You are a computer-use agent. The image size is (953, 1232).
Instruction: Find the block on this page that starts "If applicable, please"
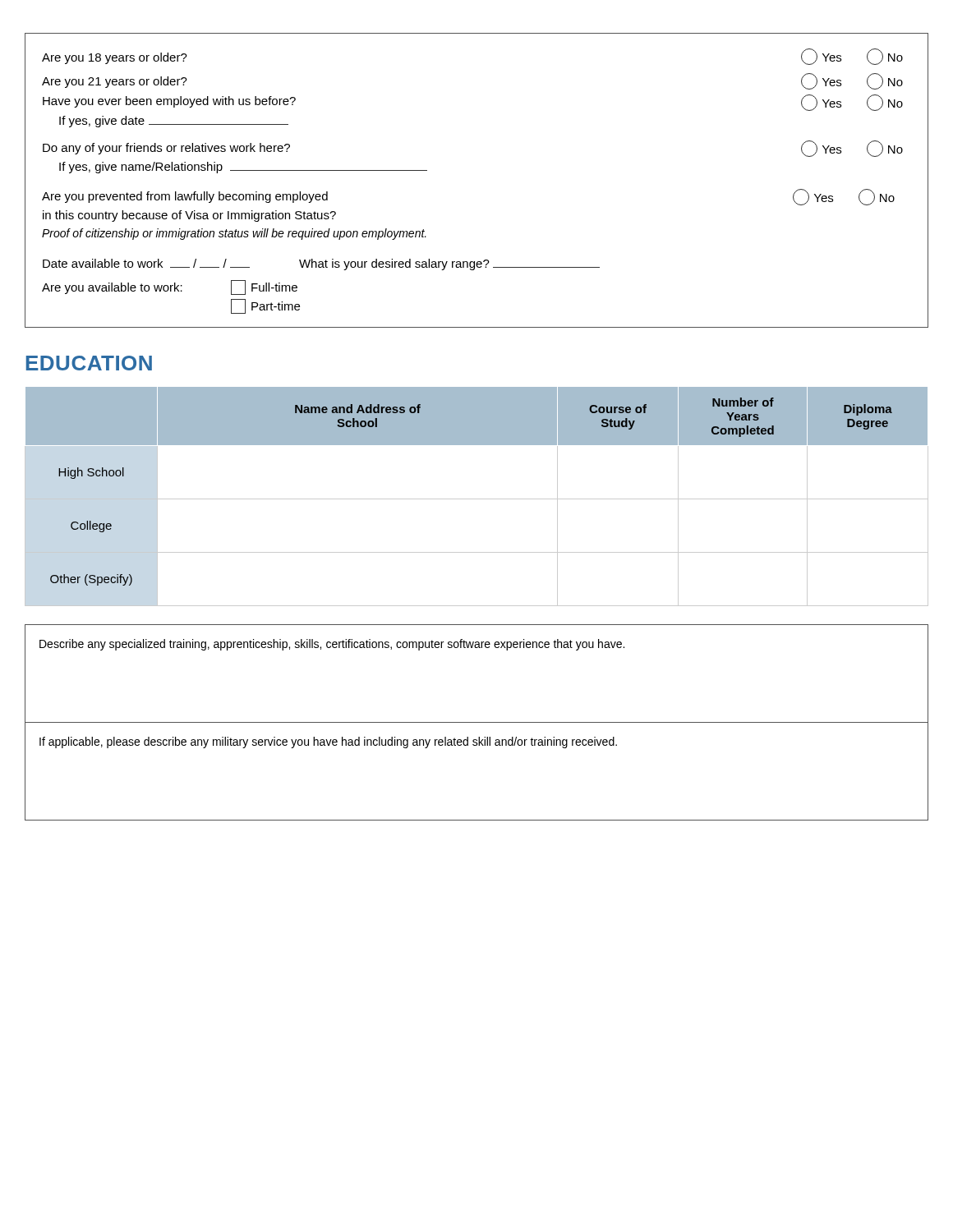coord(328,741)
